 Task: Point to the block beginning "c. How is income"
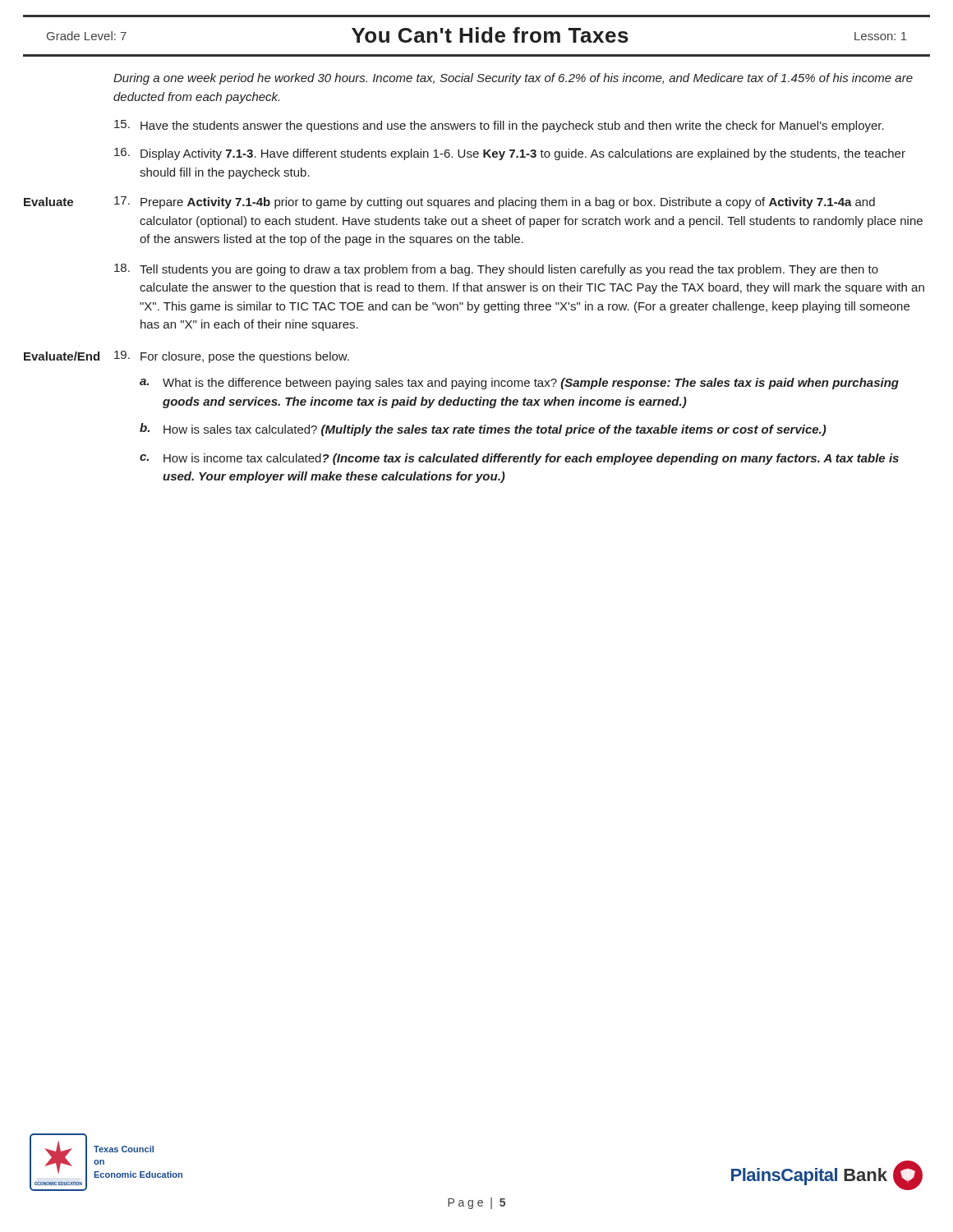(x=535, y=467)
